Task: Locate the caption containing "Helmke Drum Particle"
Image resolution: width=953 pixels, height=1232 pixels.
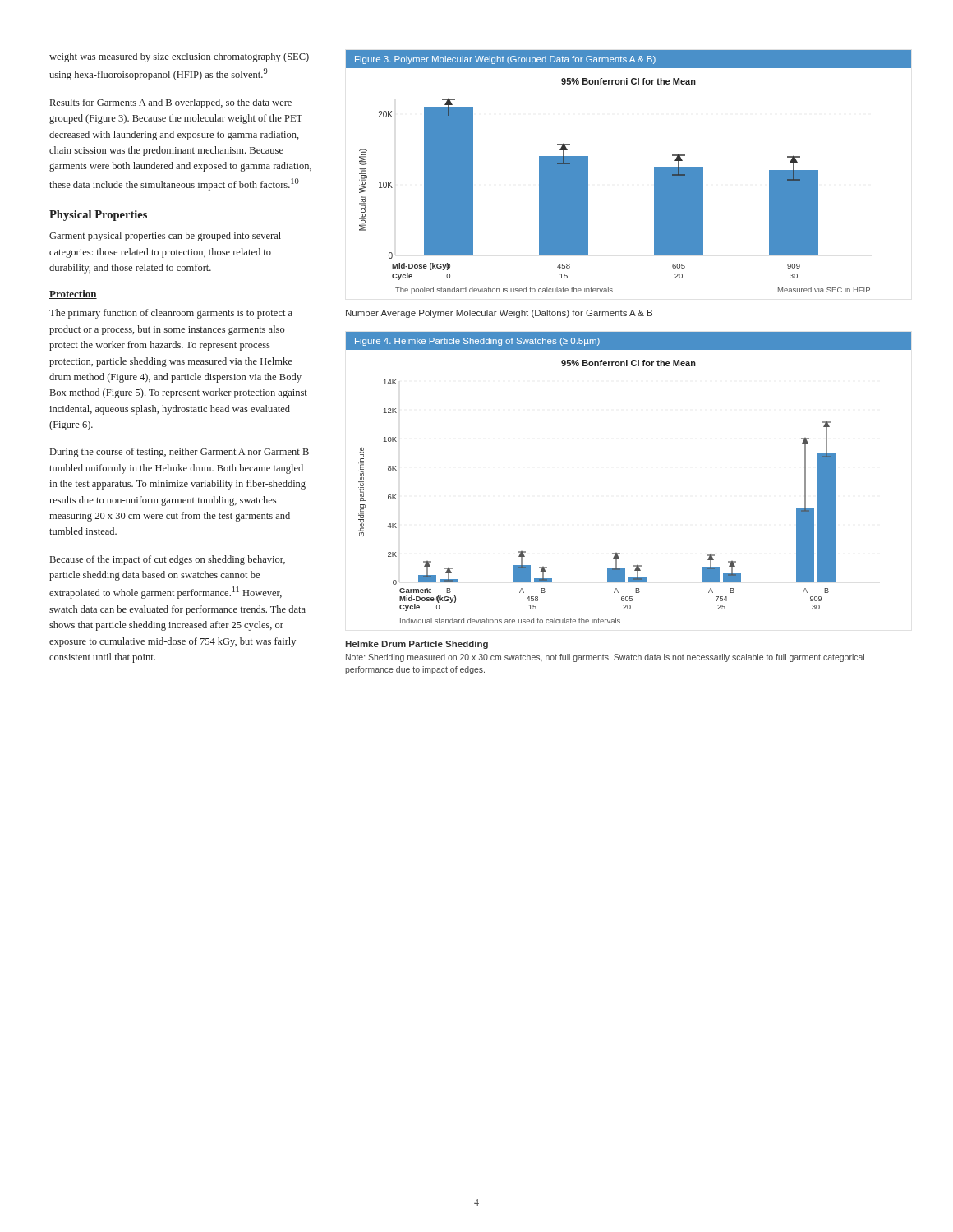Action: (417, 644)
